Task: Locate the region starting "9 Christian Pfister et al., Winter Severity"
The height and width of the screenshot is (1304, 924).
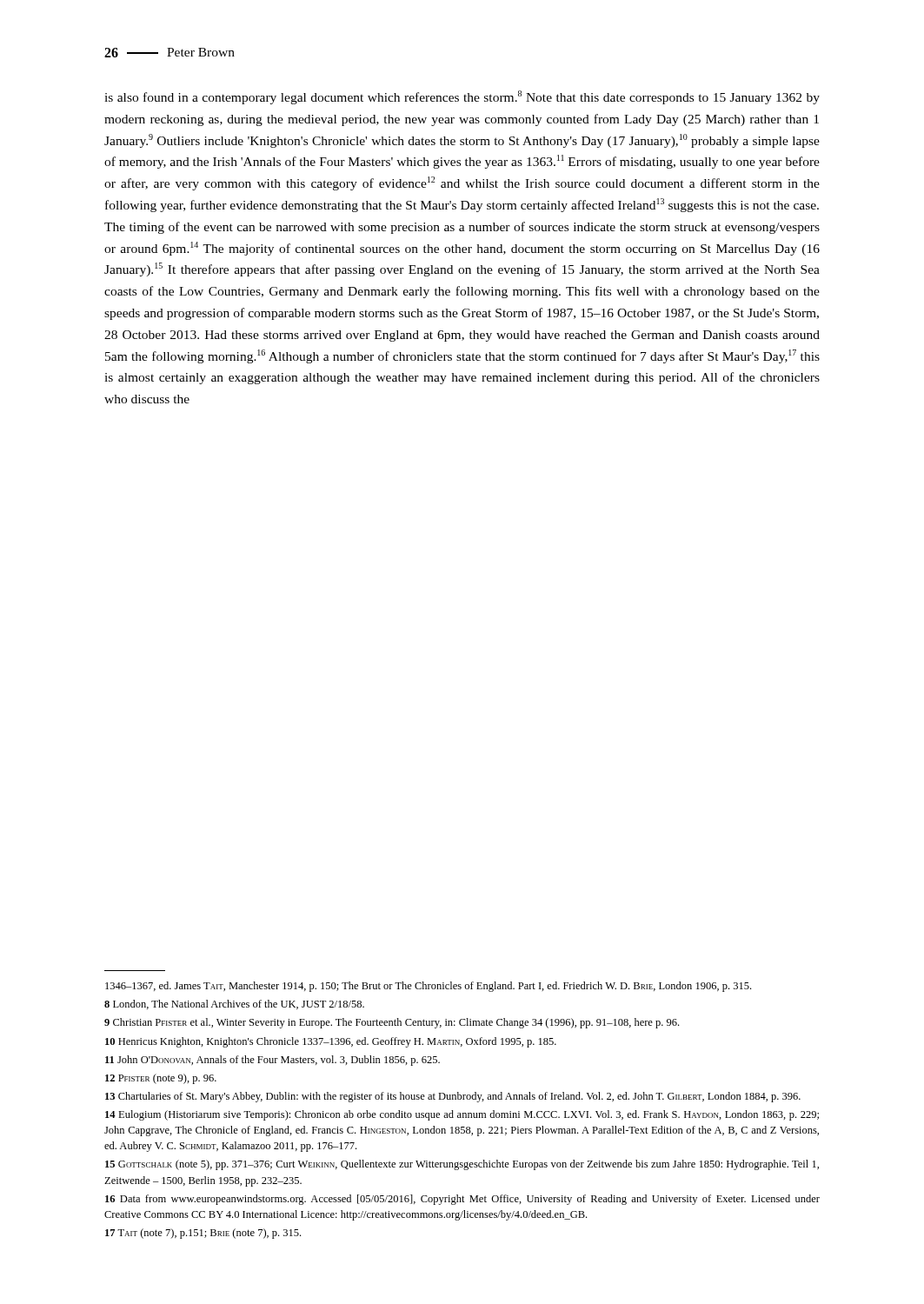Action: click(x=392, y=1023)
